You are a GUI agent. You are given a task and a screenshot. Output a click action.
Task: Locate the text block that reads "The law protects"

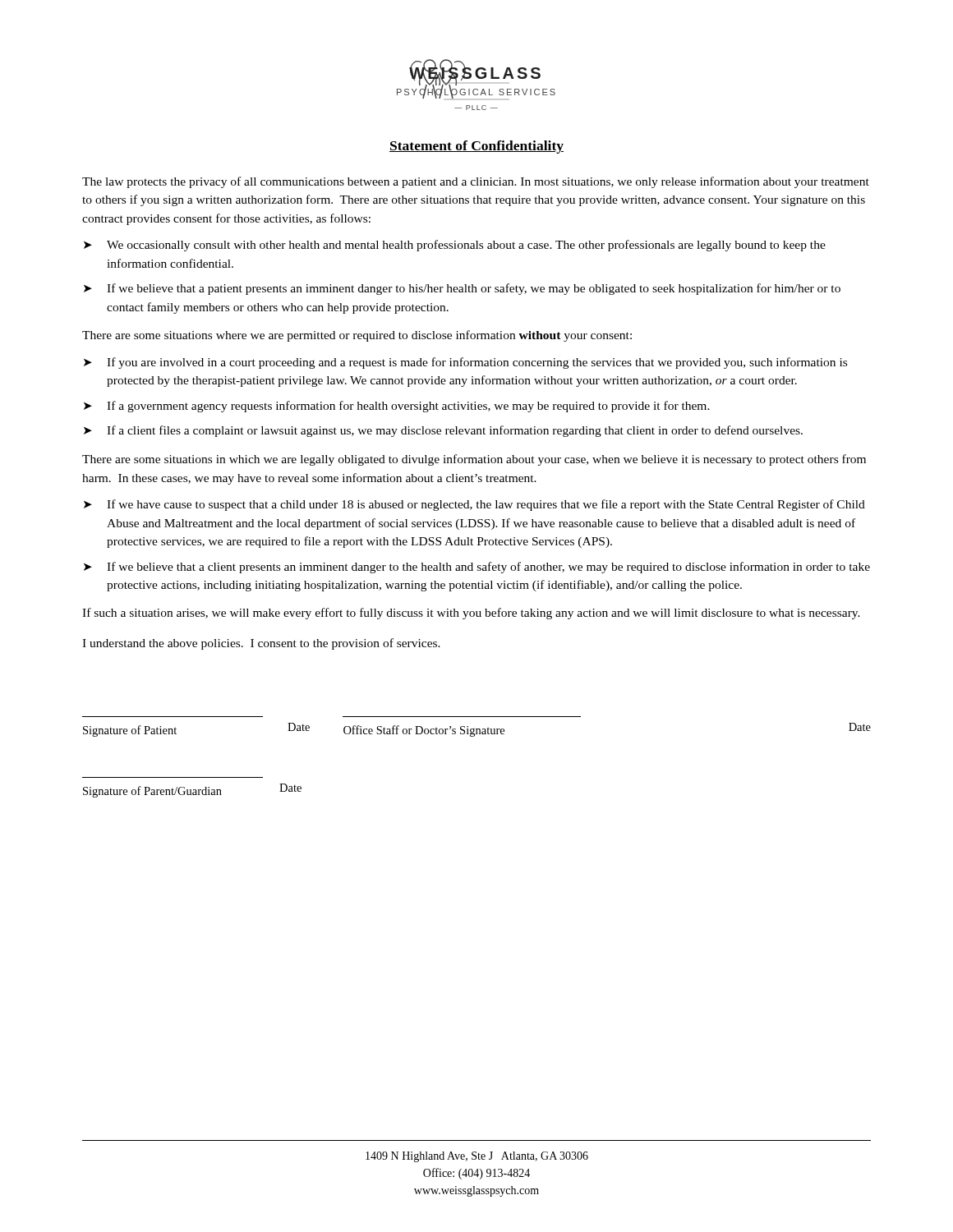tap(476, 200)
